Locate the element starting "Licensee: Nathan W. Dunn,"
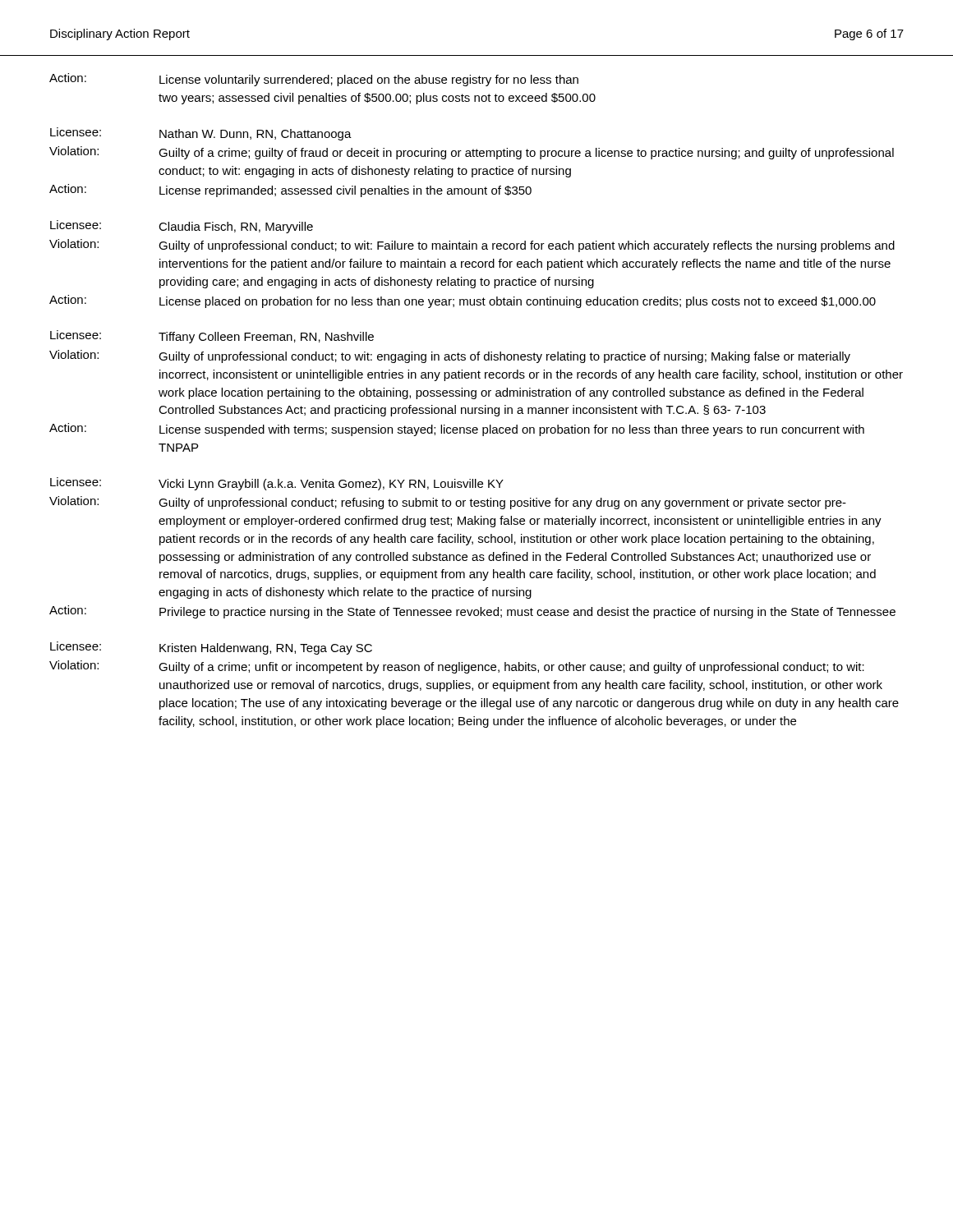 476,162
